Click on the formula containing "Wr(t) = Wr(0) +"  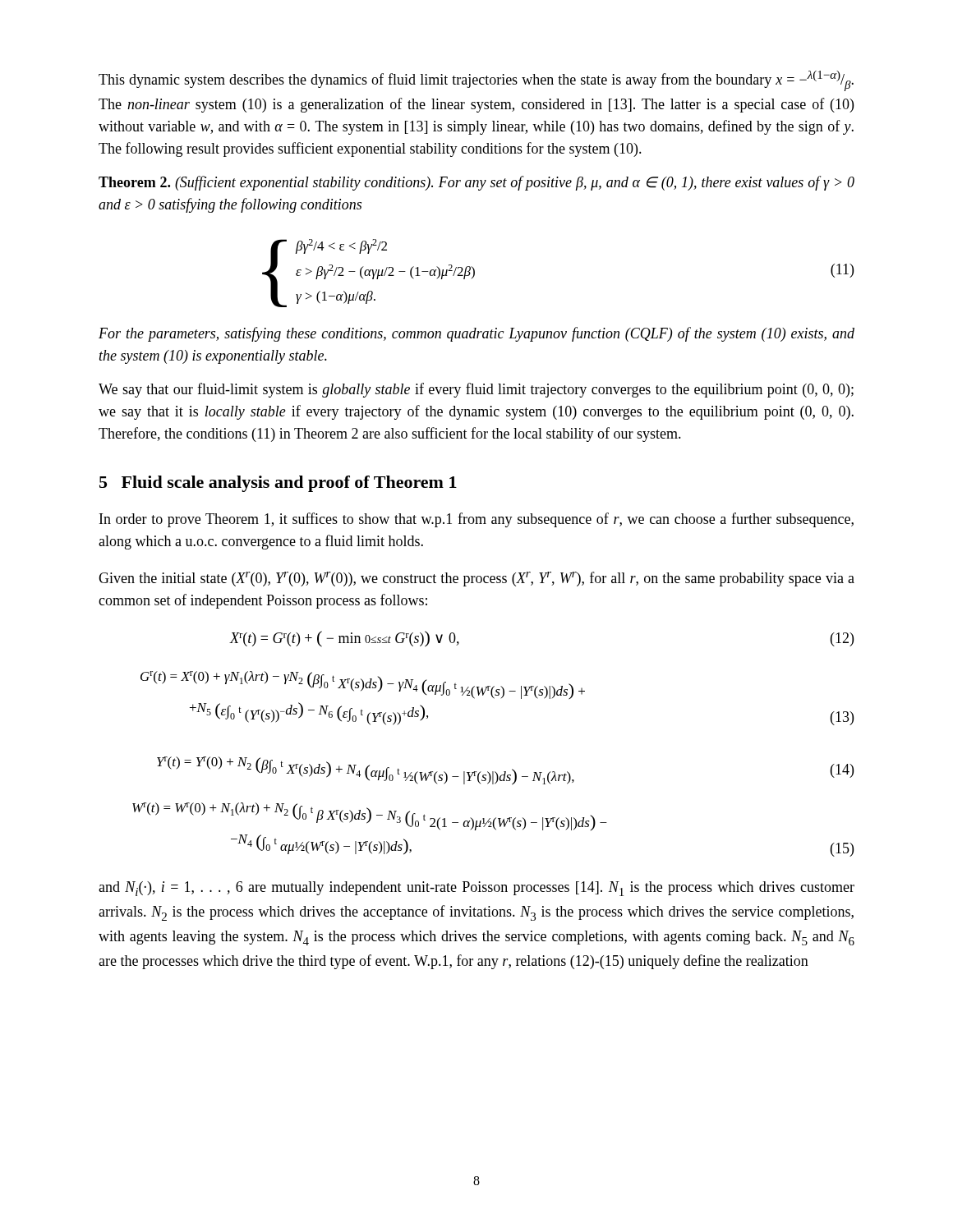pos(476,830)
